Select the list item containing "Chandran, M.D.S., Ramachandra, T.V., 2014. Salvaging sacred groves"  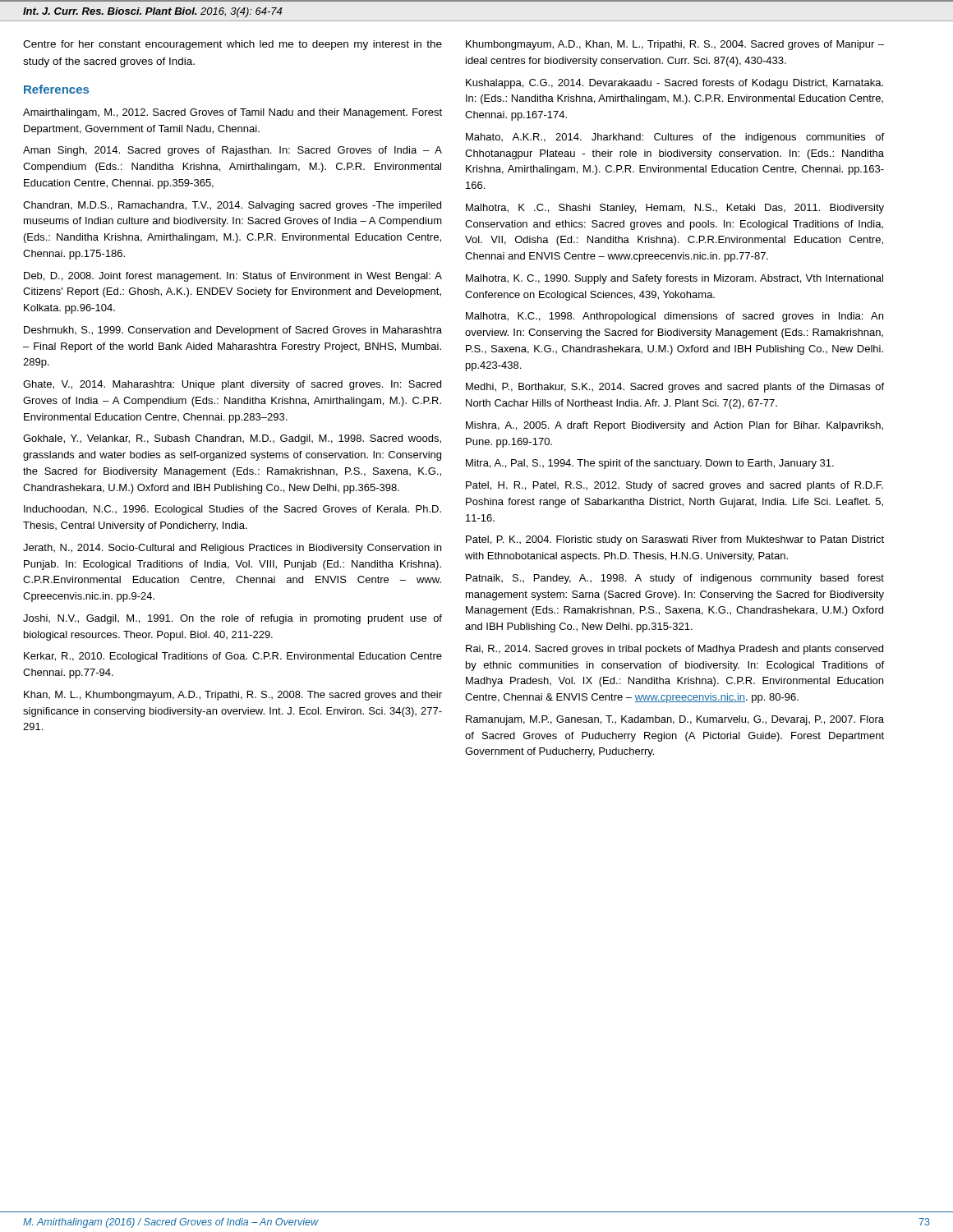point(232,229)
